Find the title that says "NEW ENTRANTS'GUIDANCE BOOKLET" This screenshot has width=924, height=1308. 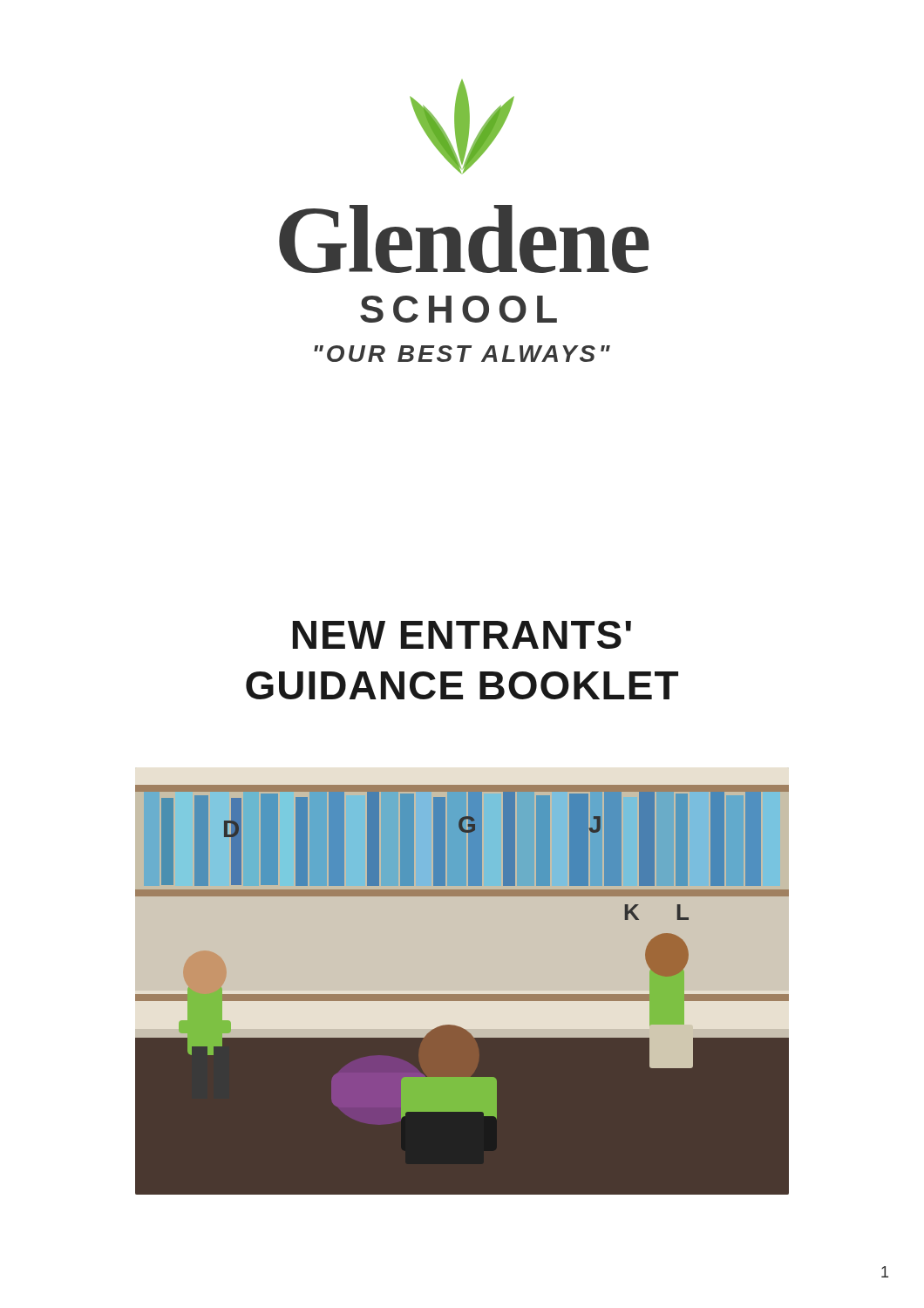[x=462, y=661]
